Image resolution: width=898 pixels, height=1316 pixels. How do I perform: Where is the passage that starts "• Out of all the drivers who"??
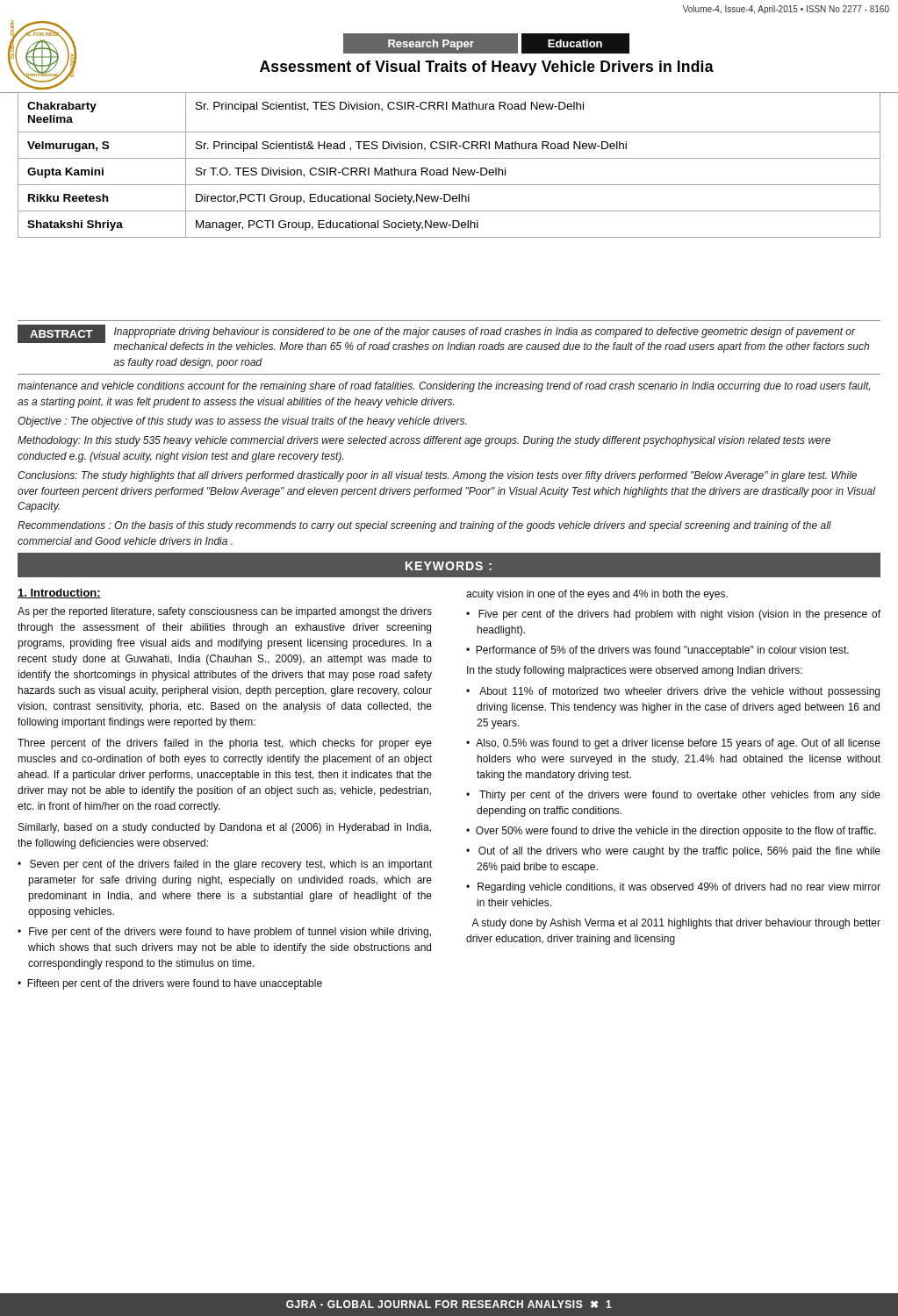coord(673,859)
